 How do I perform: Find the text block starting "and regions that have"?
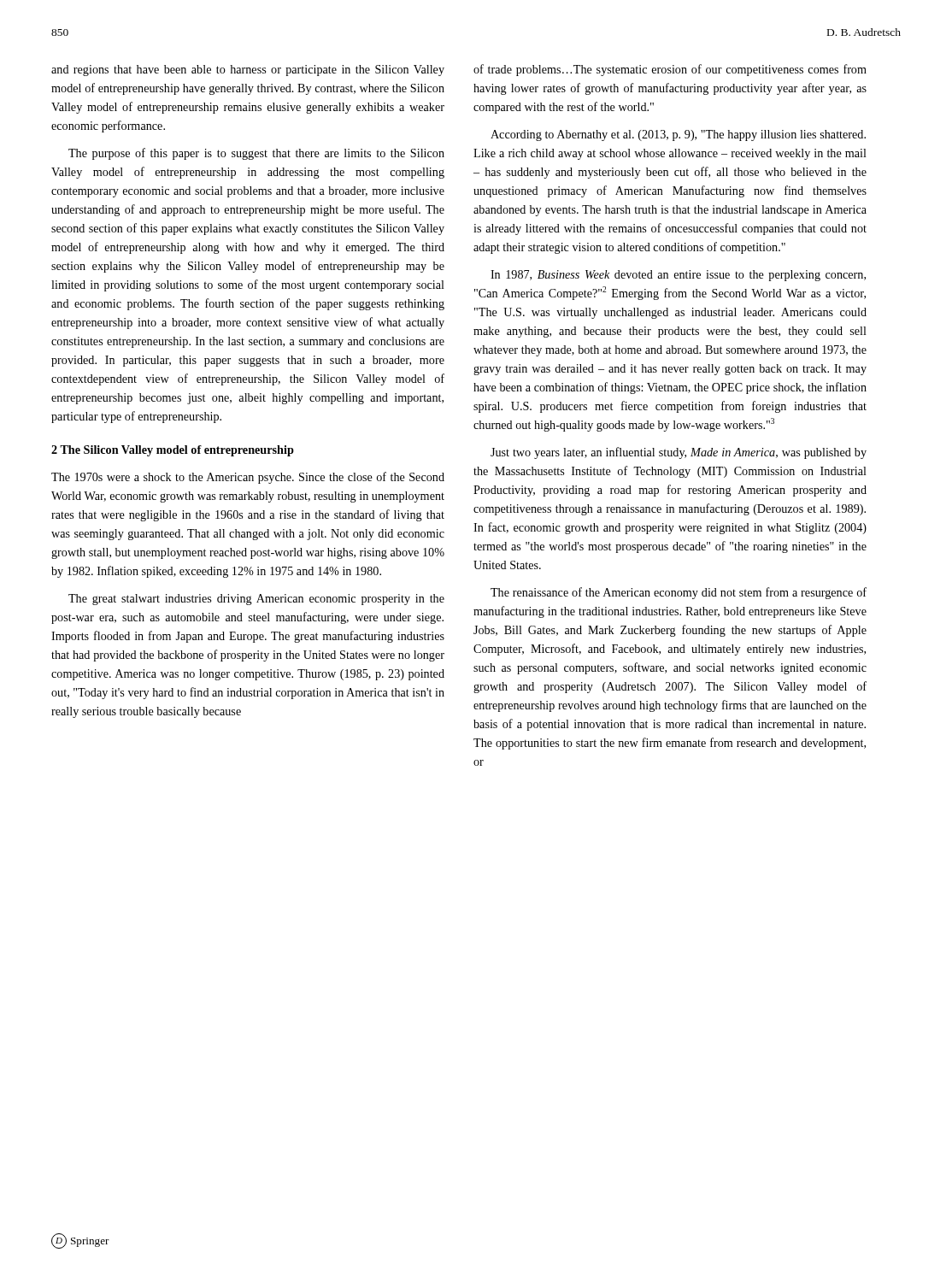click(x=248, y=243)
